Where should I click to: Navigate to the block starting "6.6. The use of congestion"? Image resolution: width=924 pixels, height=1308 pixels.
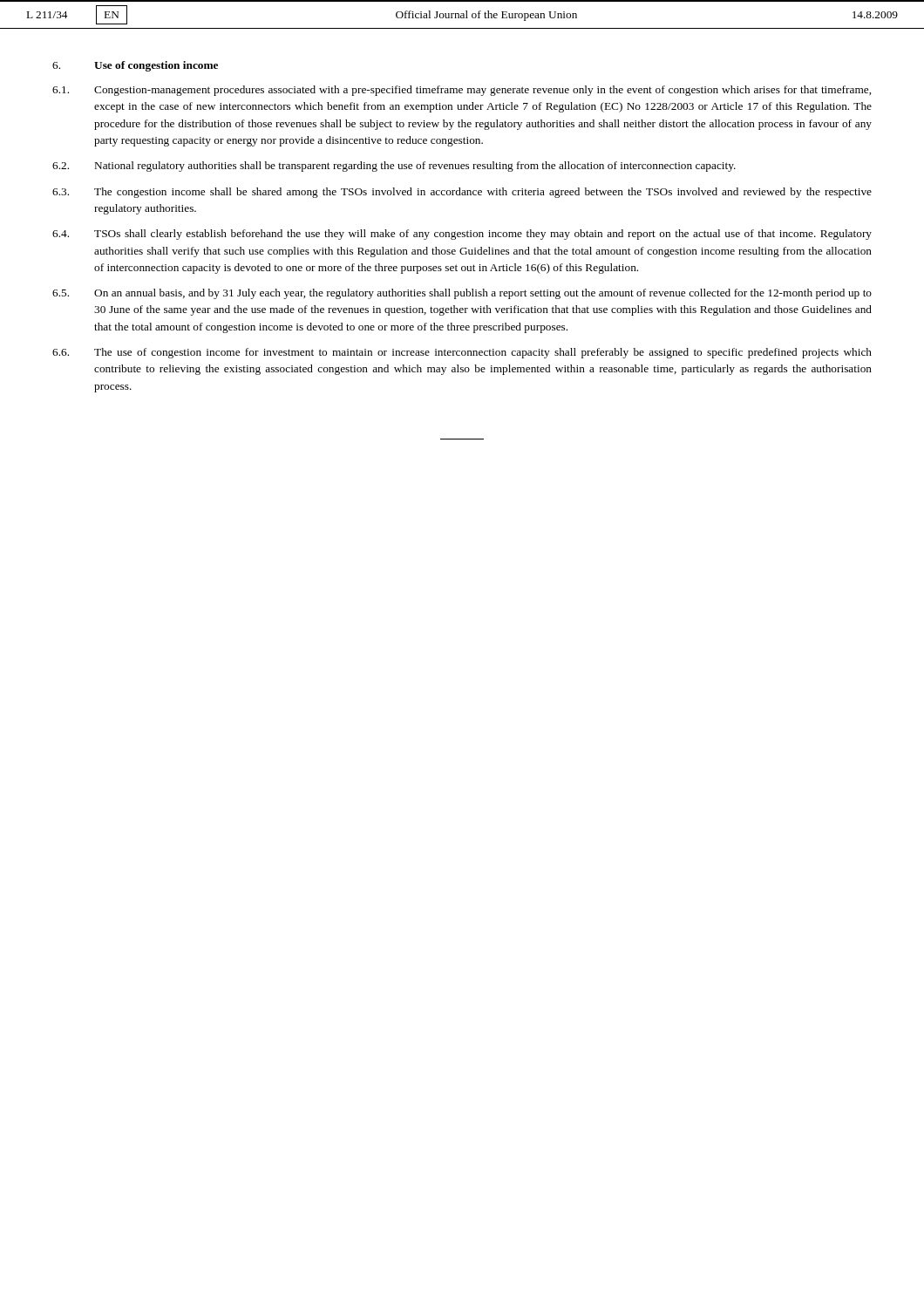click(x=462, y=369)
